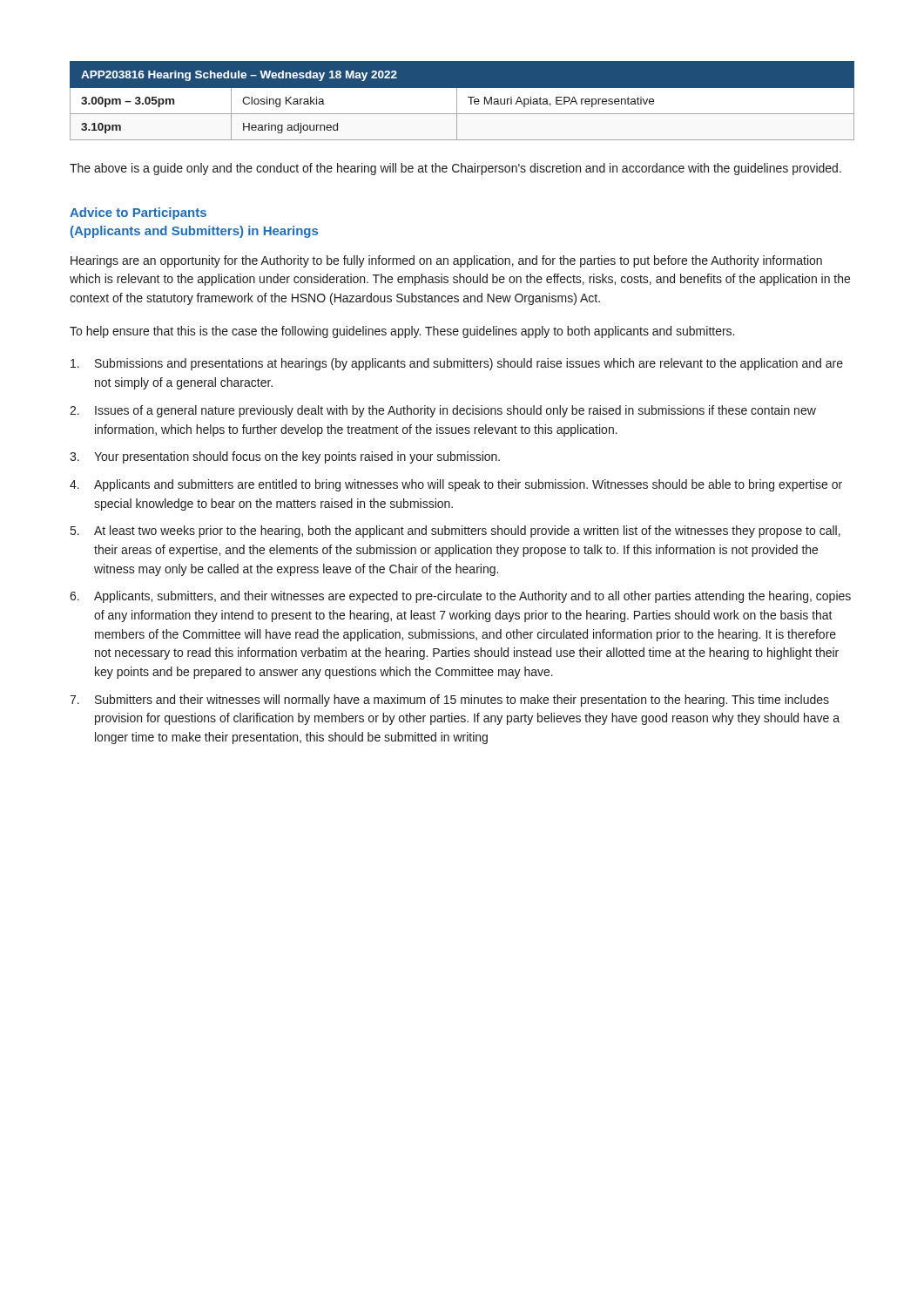The height and width of the screenshot is (1307, 924).
Task: Locate the element starting "5. At least"
Action: click(x=462, y=551)
